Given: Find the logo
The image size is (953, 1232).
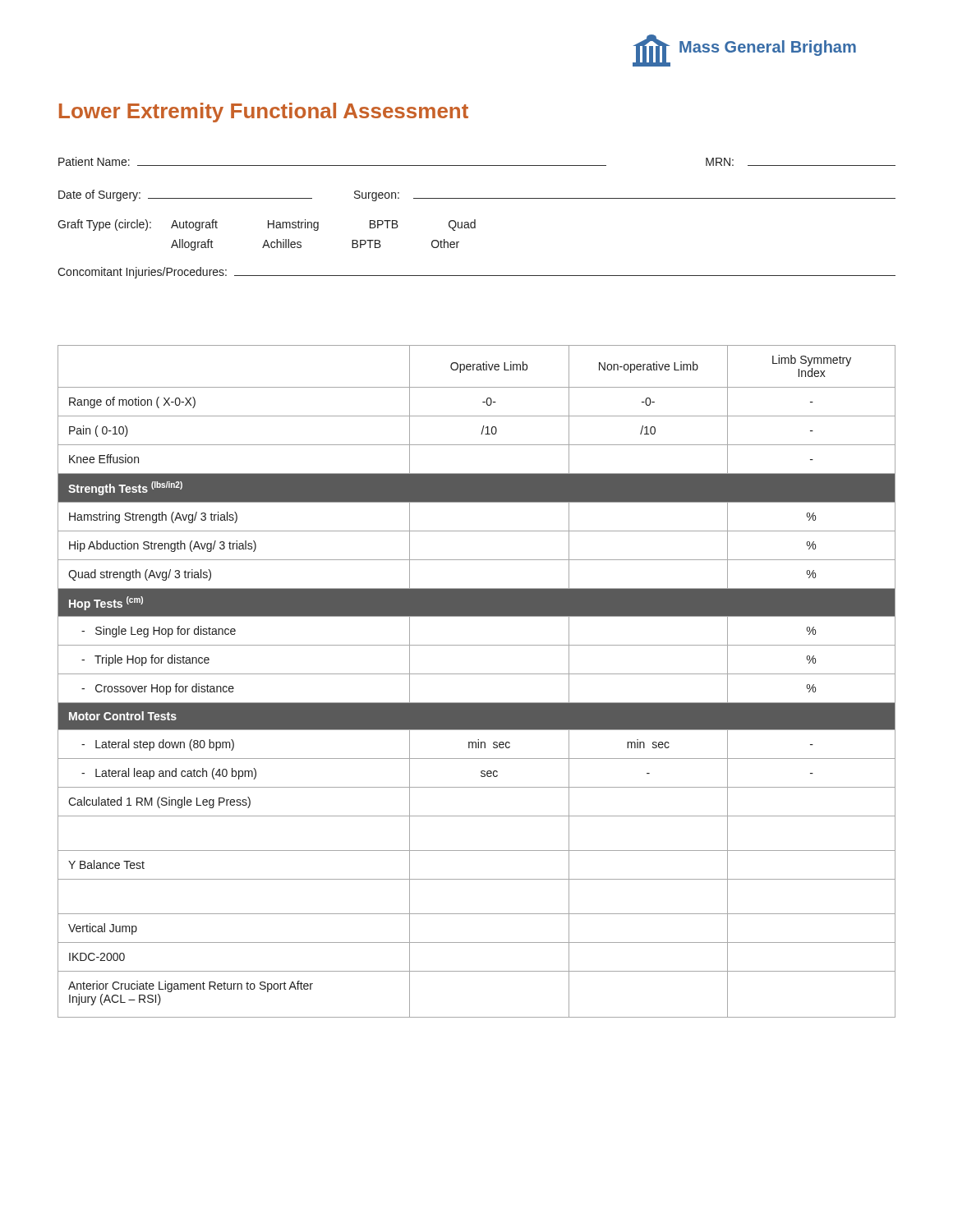Looking at the screenshot, I should pyautogui.click(x=764, y=56).
